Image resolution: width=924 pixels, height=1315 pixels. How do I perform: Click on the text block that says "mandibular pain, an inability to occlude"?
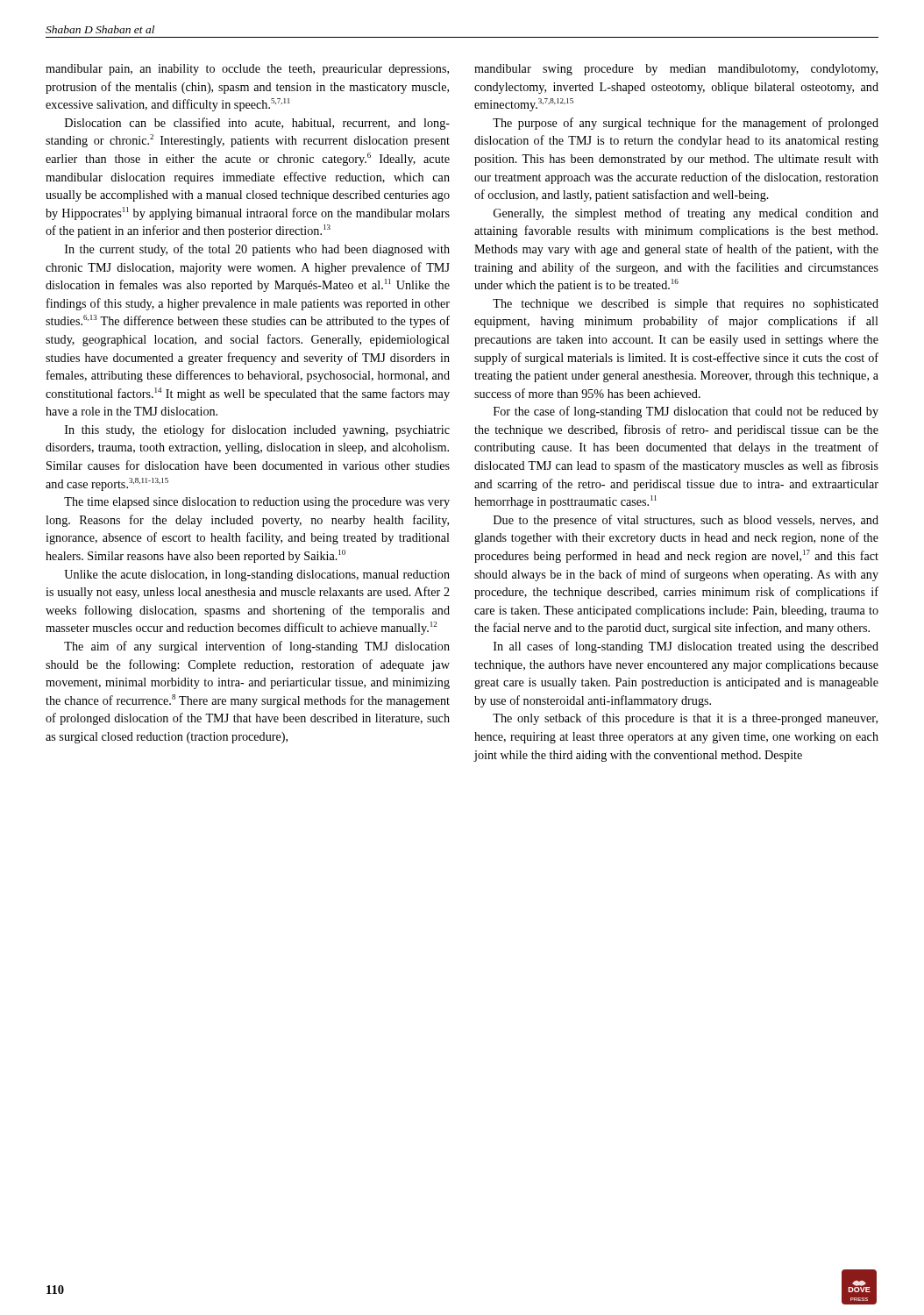point(248,403)
